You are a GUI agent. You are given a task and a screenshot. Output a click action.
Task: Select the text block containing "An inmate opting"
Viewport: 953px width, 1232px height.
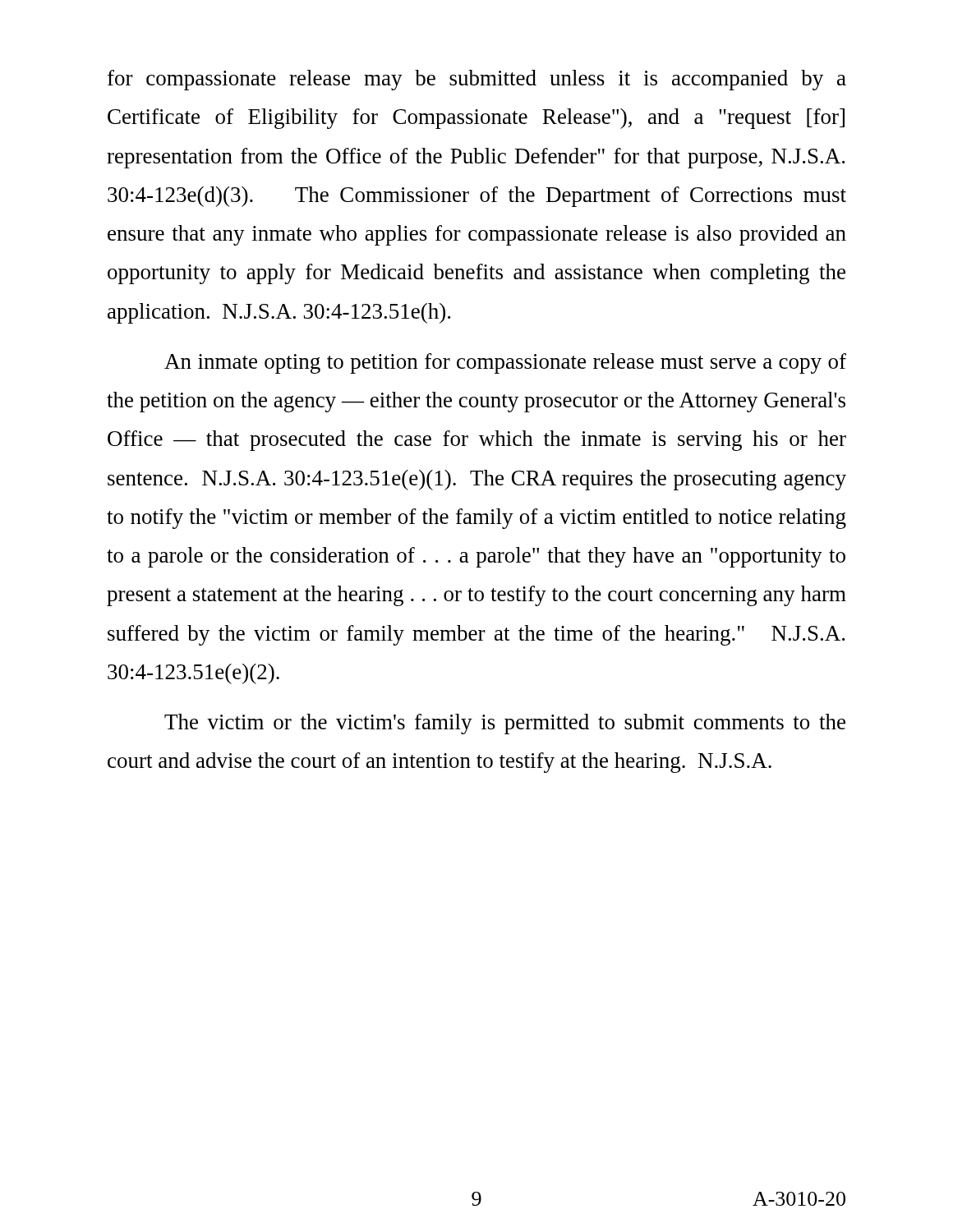[476, 516]
